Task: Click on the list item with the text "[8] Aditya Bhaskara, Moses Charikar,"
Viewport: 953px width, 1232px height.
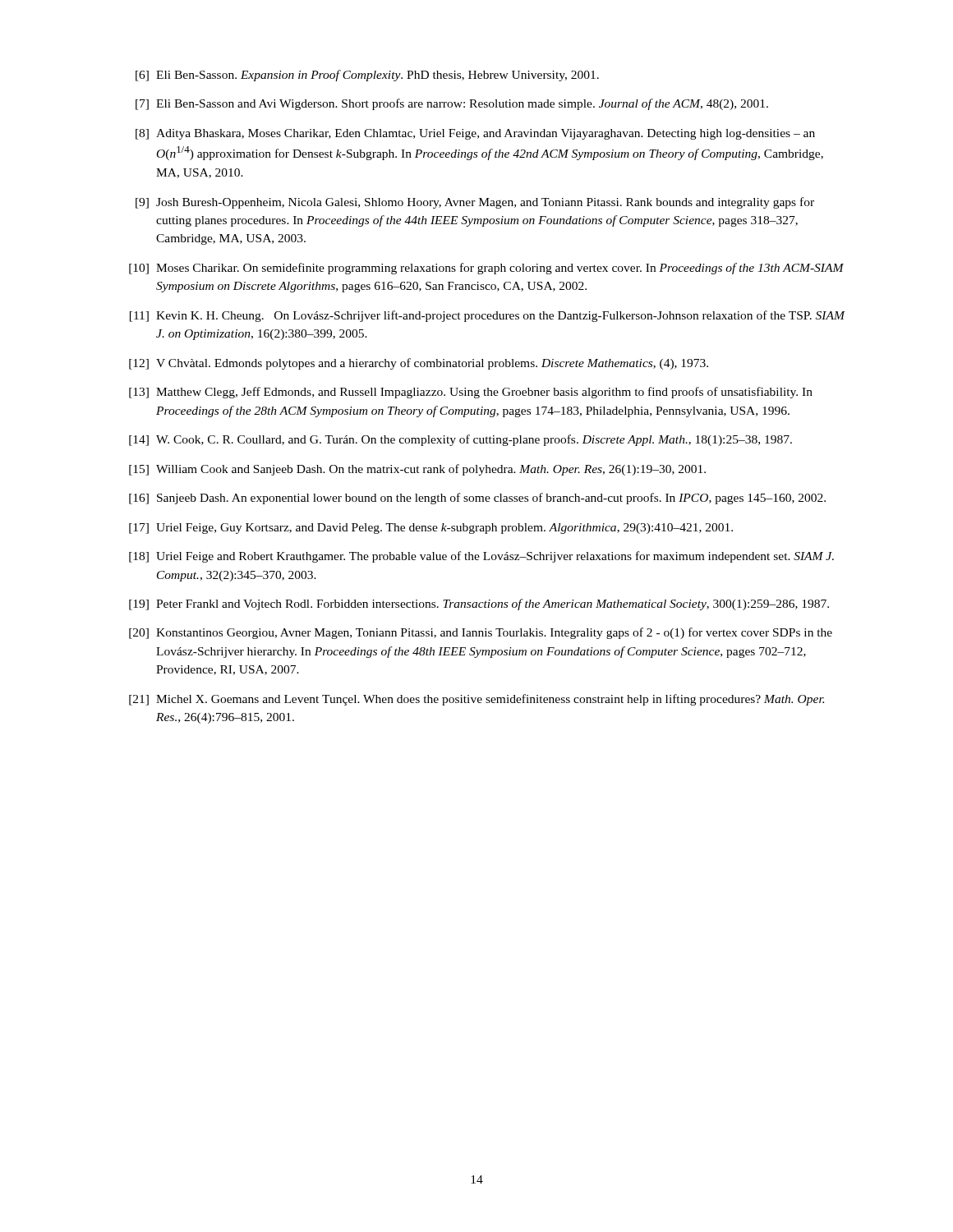Action: pos(476,153)
